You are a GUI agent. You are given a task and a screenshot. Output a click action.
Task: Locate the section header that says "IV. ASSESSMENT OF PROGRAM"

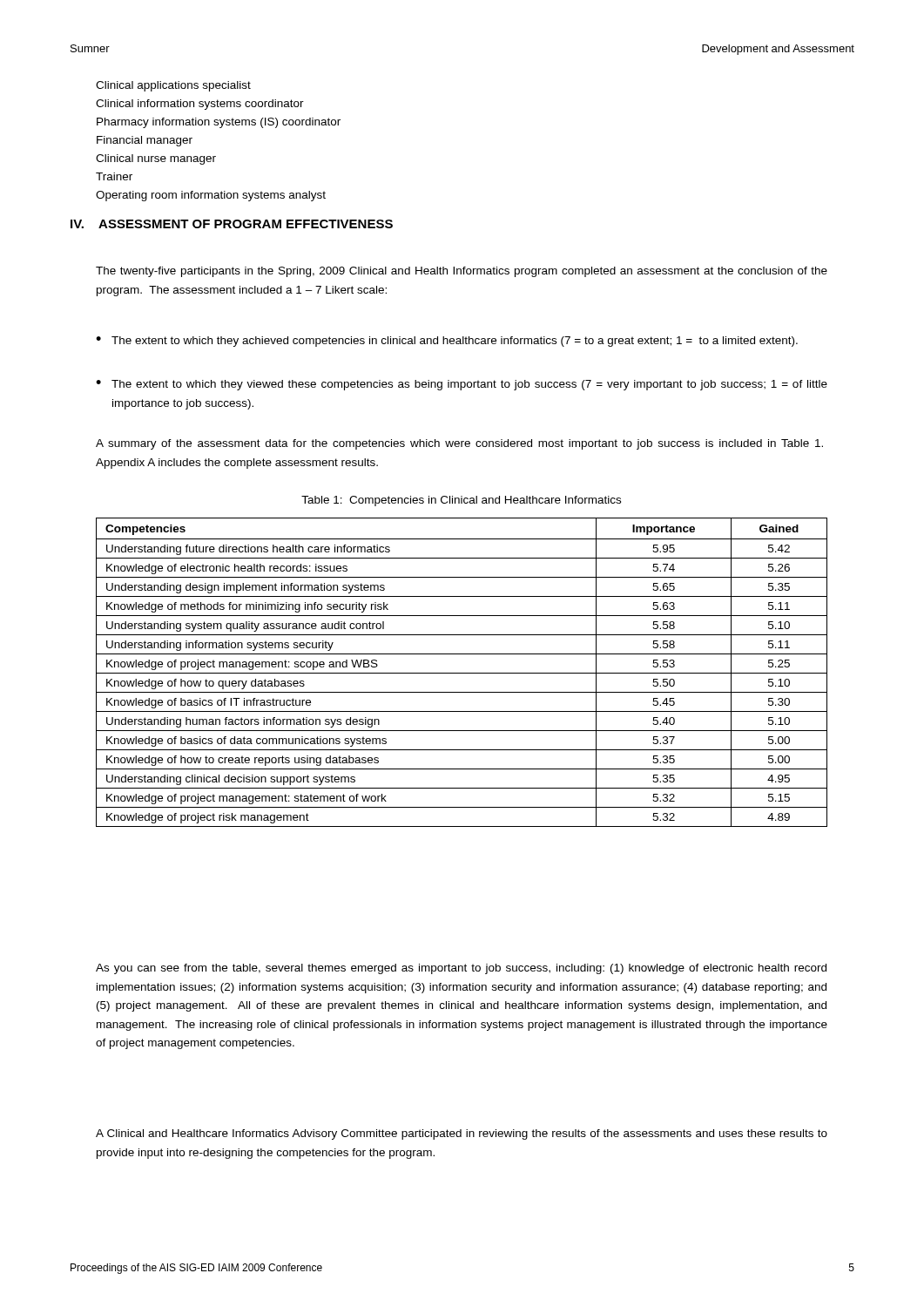231,223
